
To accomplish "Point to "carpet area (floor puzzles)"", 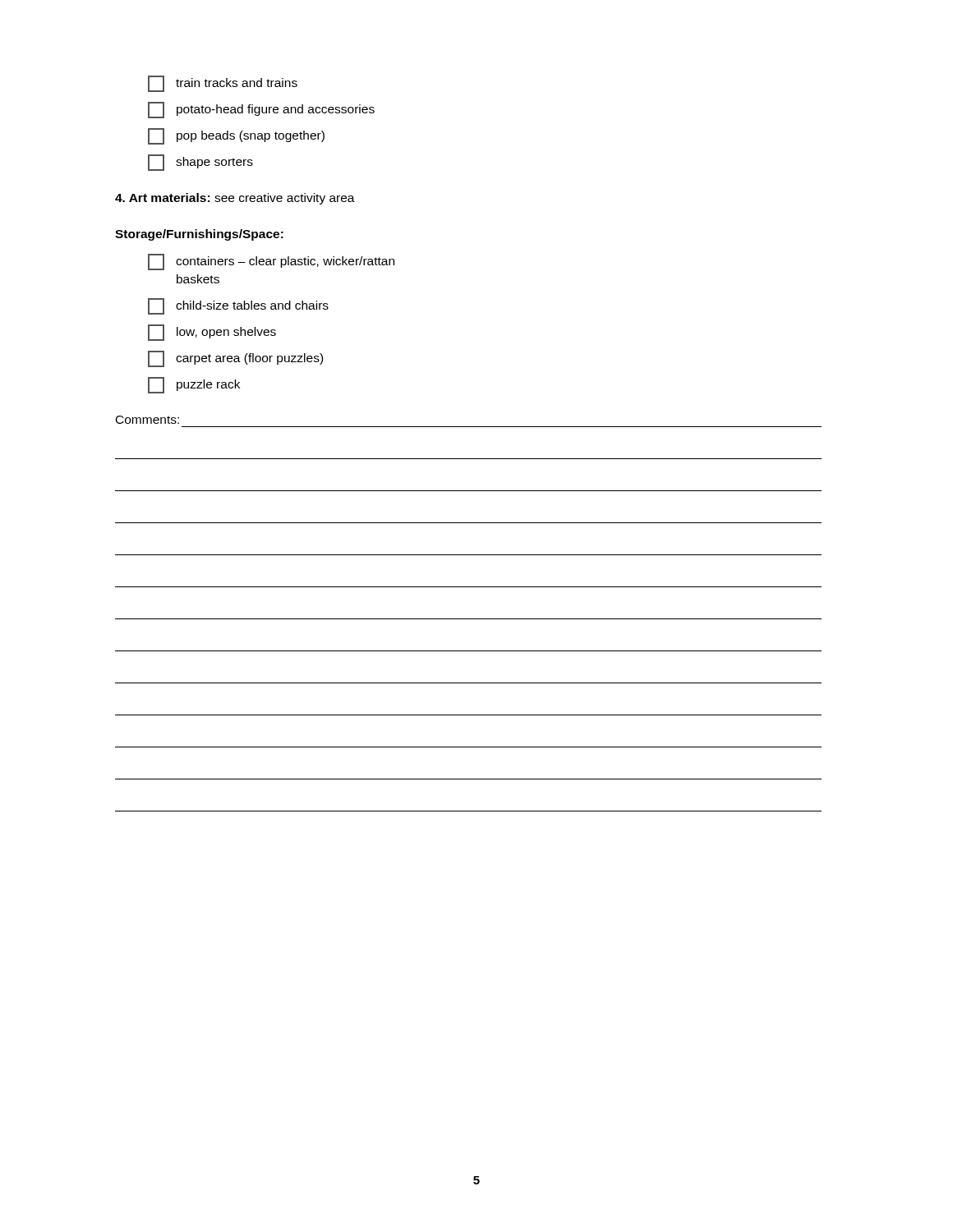I will tap(236, 358).
